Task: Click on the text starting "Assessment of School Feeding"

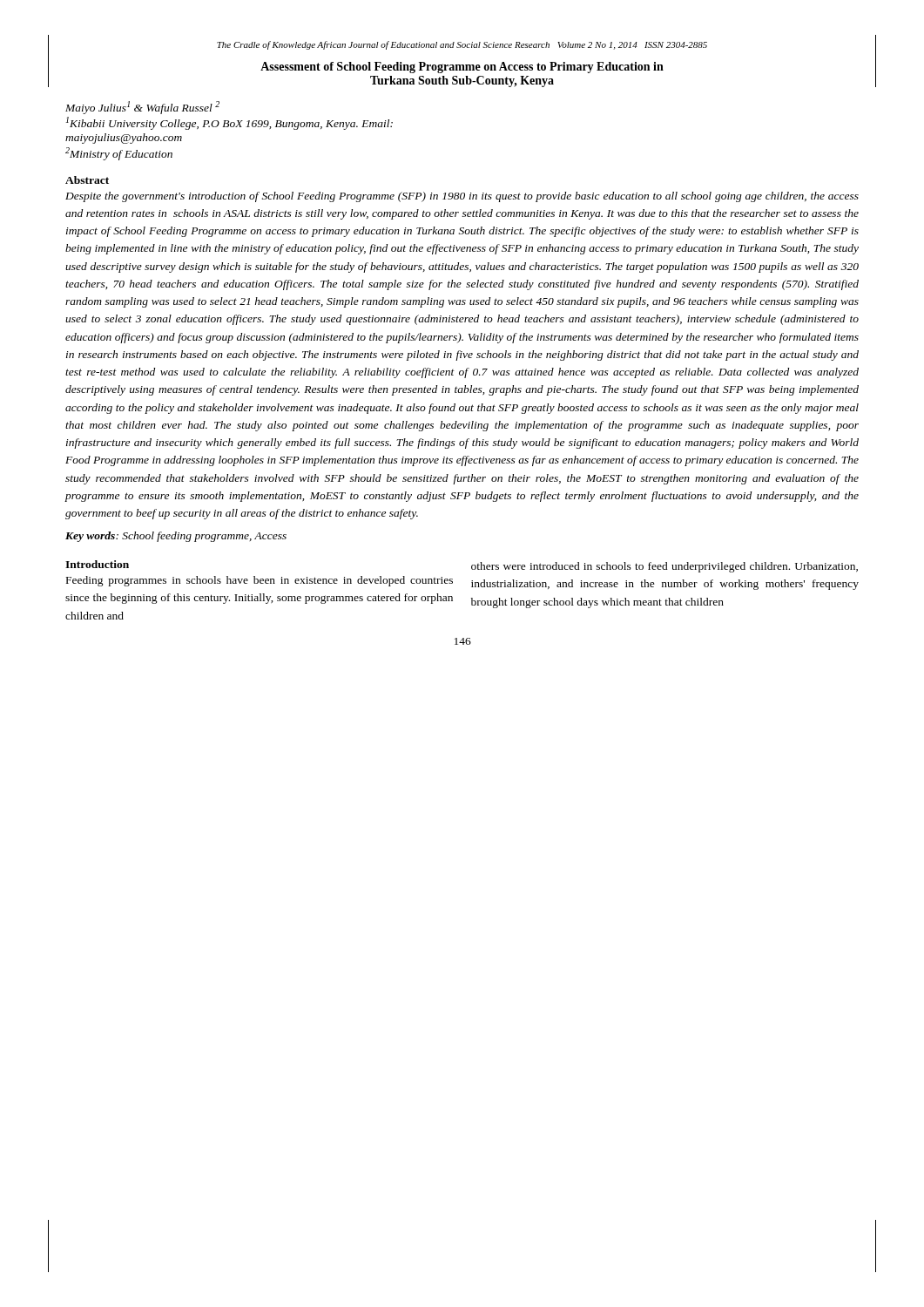Action: (x=462, y=74)
